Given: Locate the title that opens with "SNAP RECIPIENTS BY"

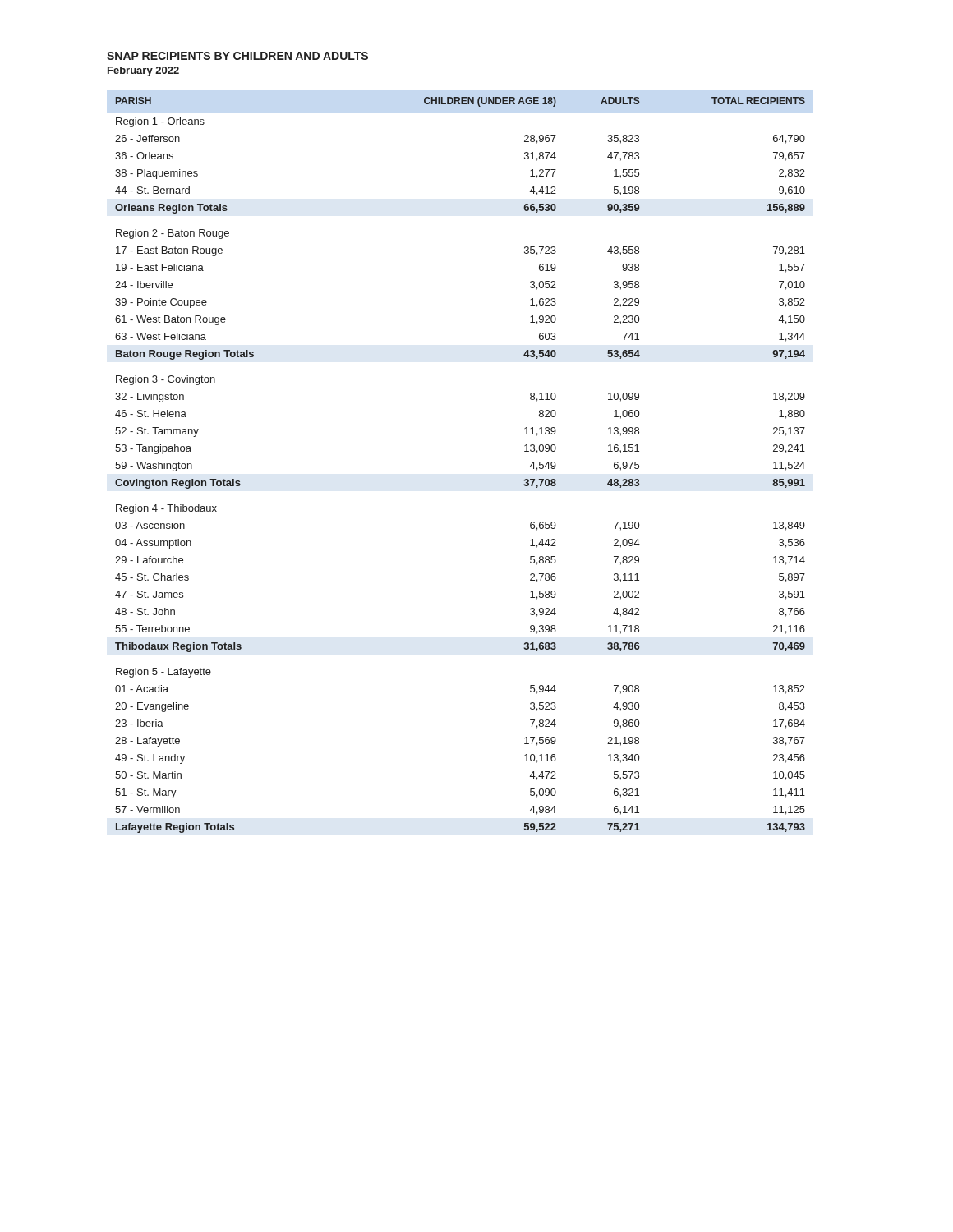Looking at the screenshot, I should [x=237, y=56].
